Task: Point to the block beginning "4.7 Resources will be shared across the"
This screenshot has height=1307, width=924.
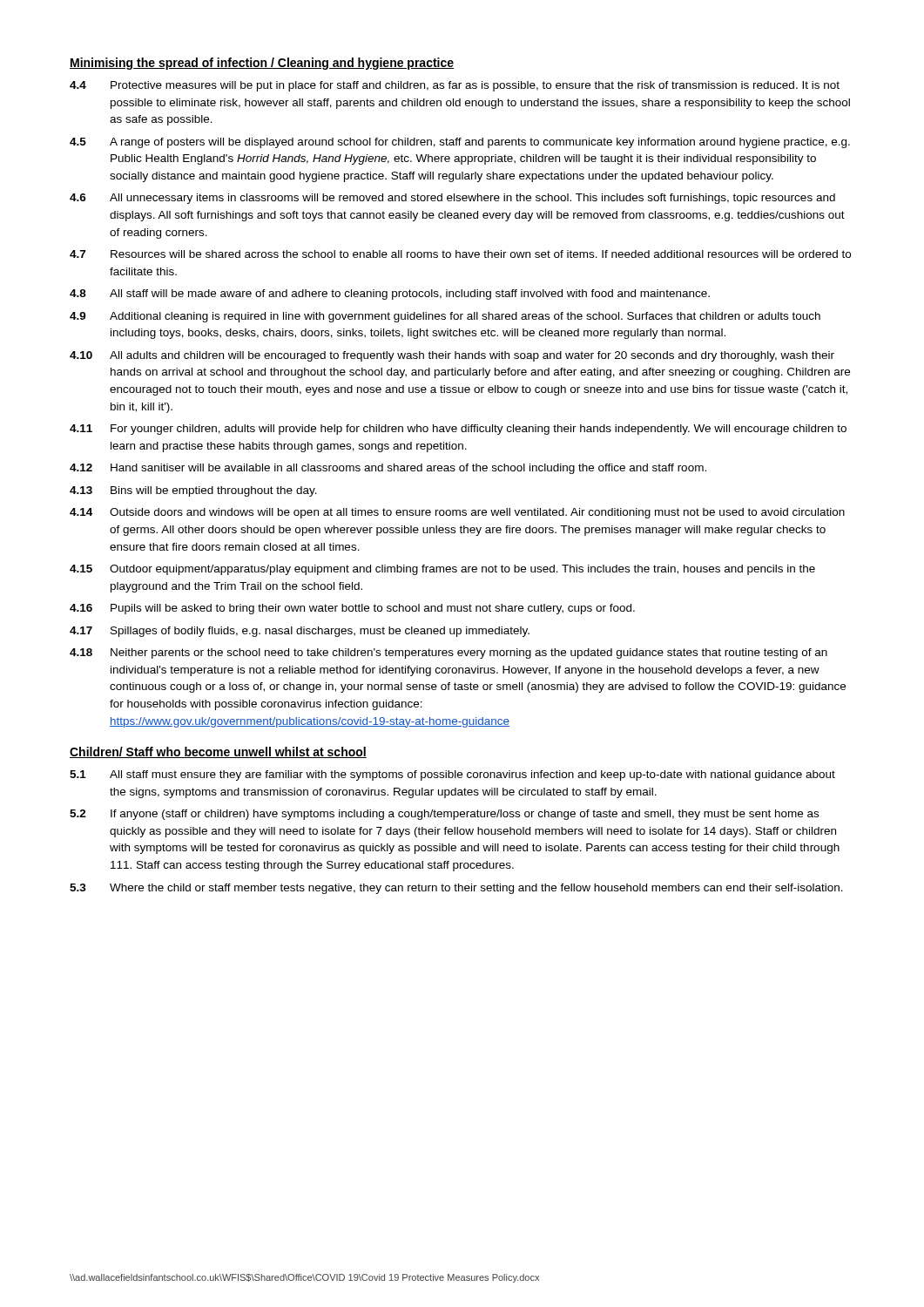Action: (462, 263)
